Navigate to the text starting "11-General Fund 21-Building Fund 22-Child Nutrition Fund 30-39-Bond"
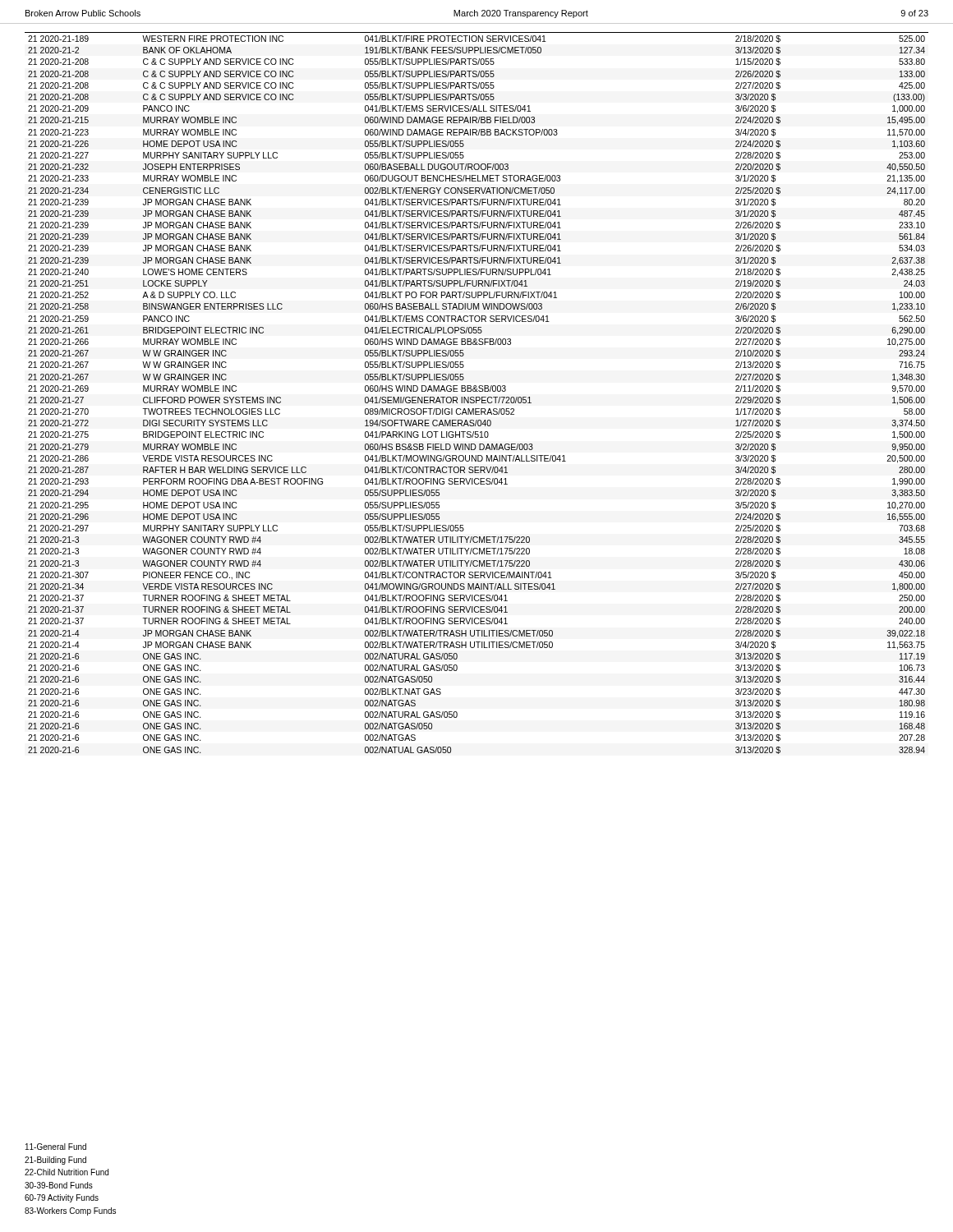Image resolution: width=953 pixels, height=1232 pixels. 70,1179
